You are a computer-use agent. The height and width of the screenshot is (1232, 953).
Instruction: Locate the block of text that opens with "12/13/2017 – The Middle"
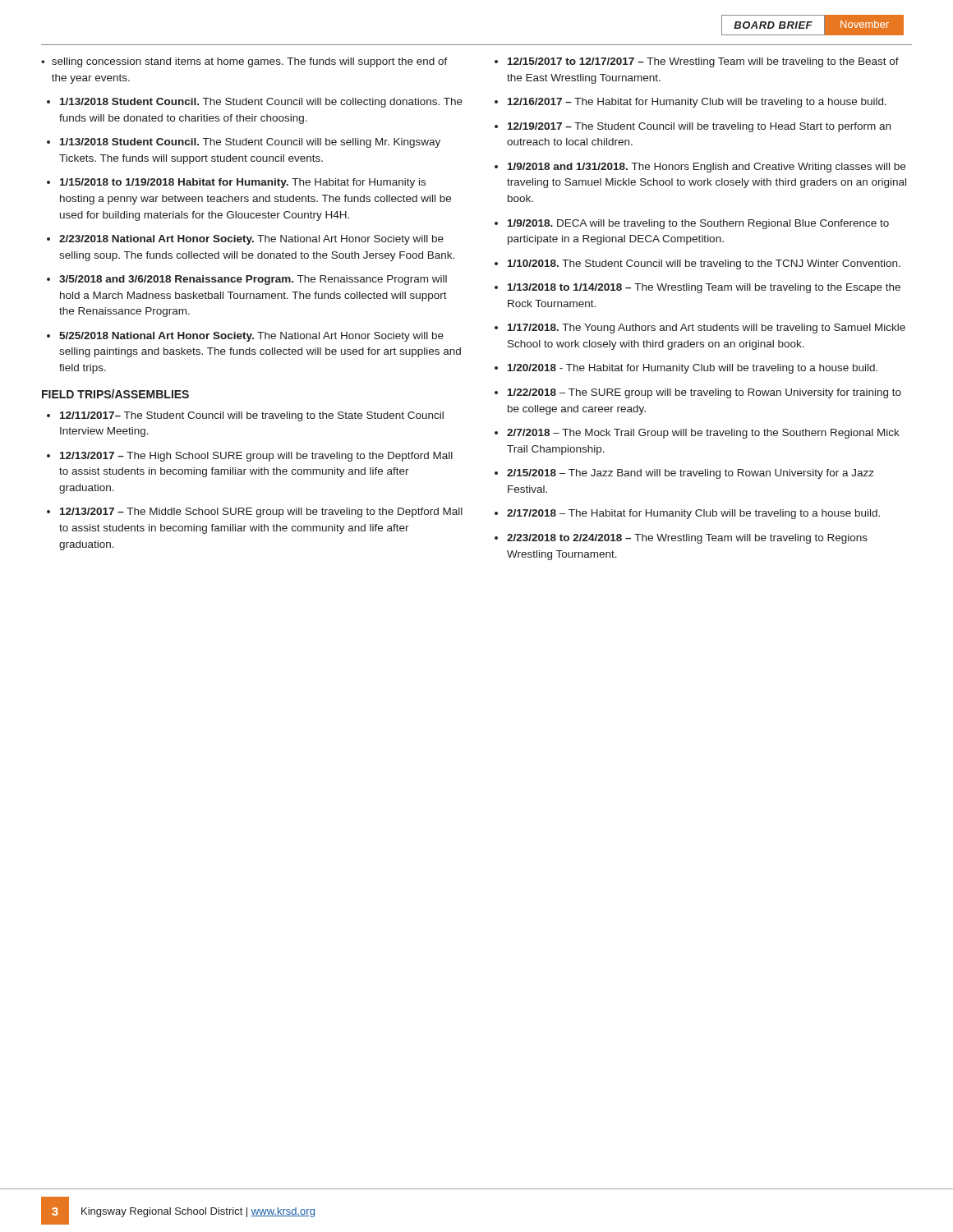(x=261, y=528)
